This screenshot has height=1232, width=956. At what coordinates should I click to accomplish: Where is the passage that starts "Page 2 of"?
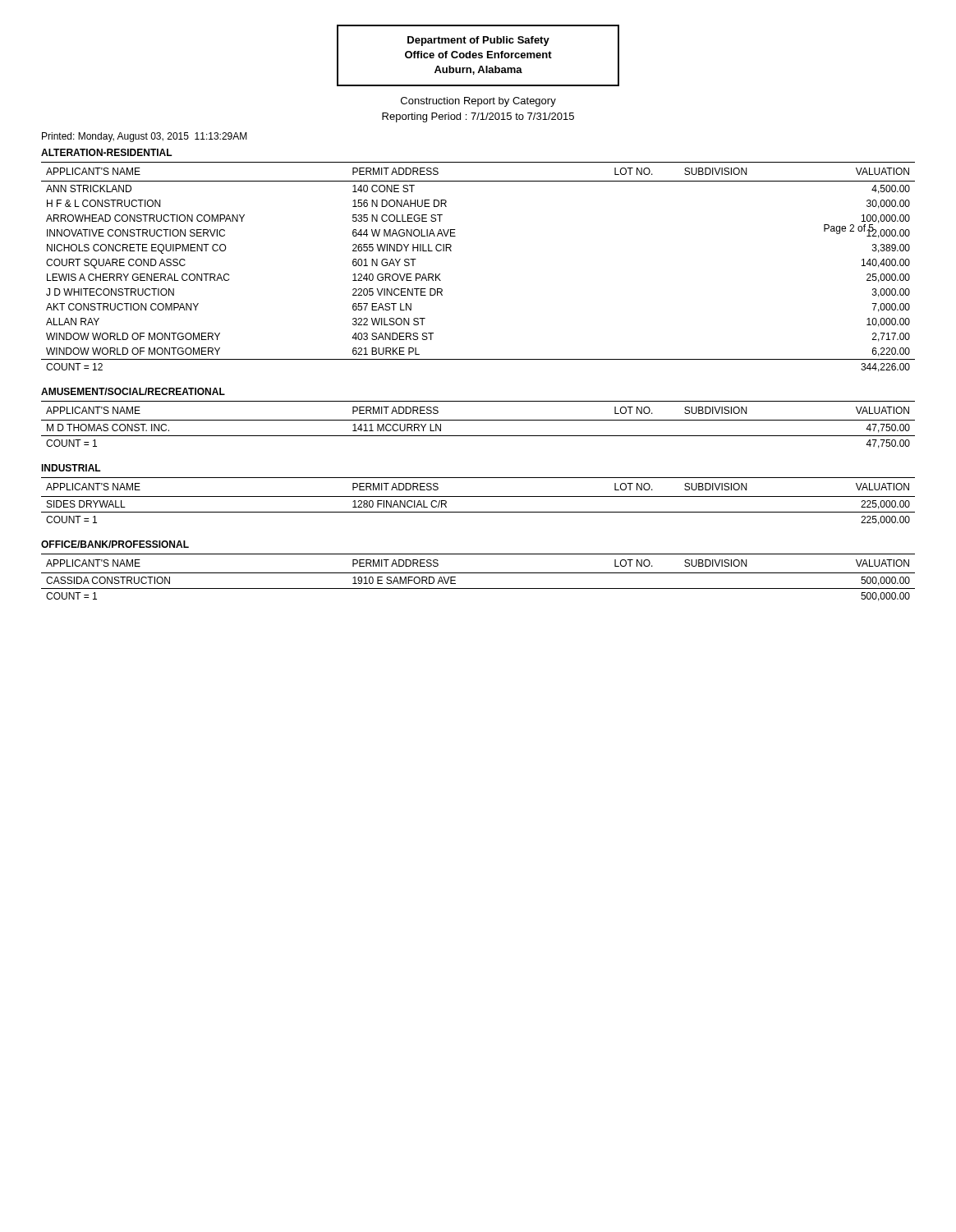pyautogui.click(x=849, y=228)
